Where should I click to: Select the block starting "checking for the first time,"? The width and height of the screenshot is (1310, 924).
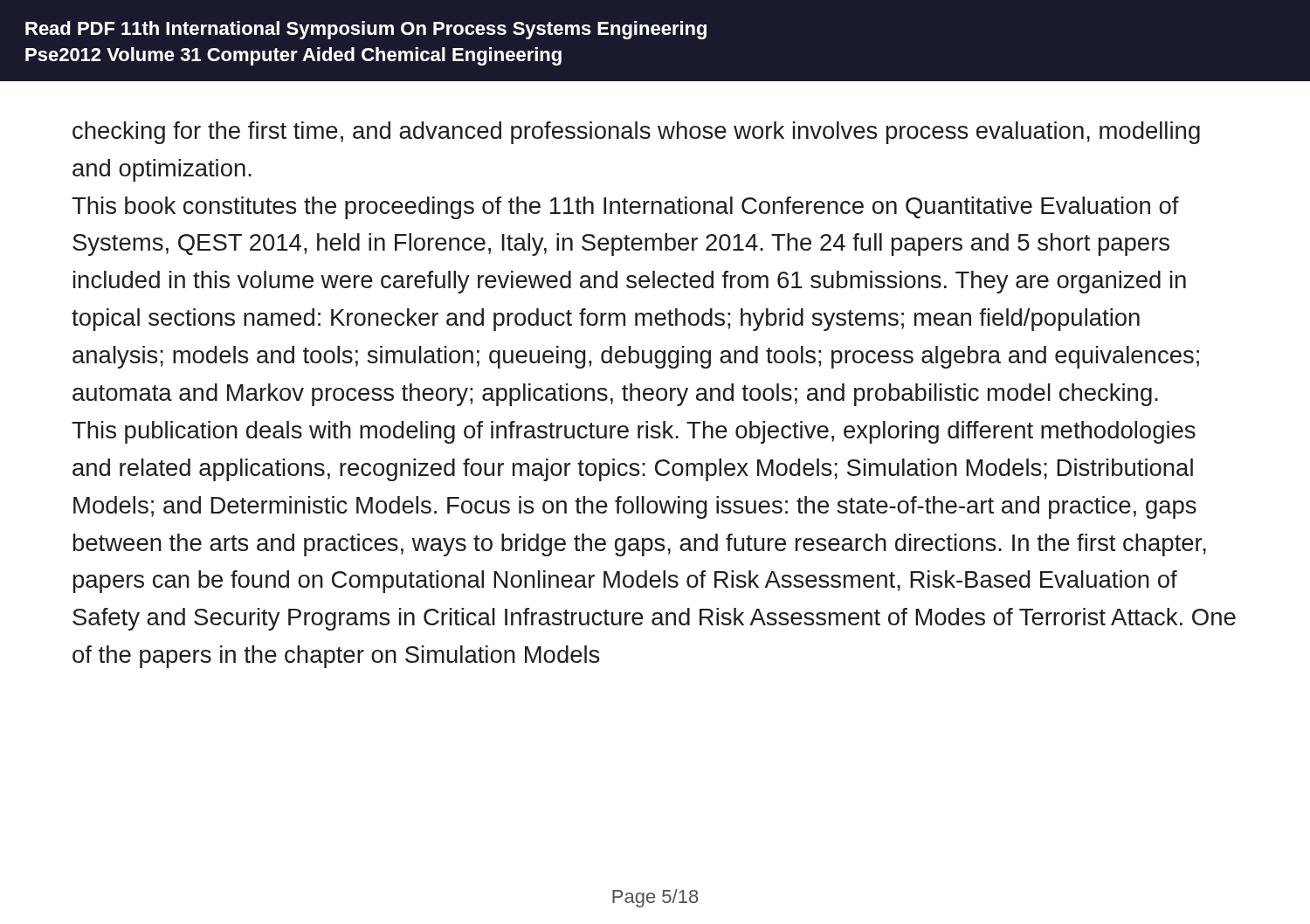click(x=654, y=393)
